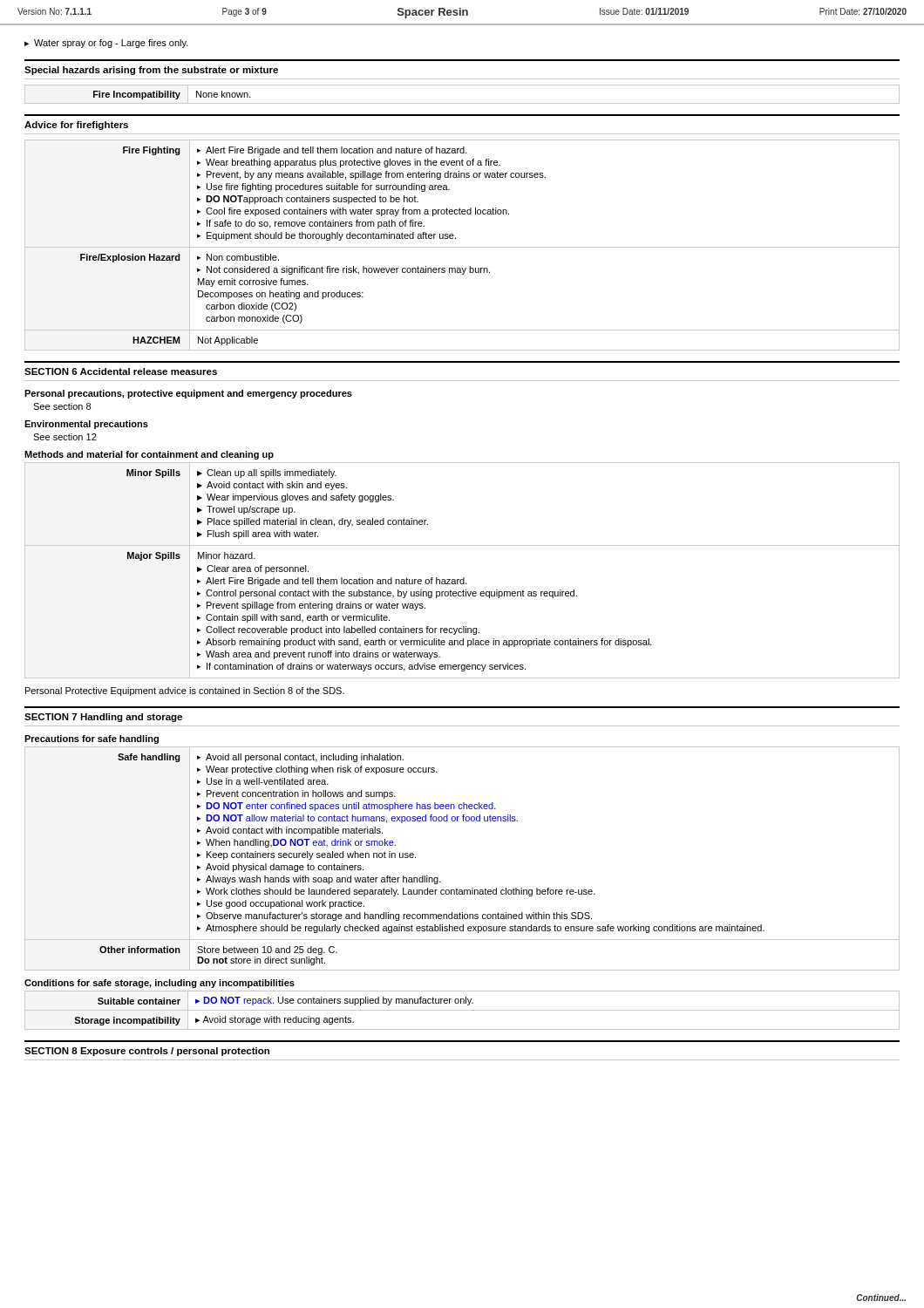Find the table that mentions "Suitable container"
The image size is (924, 1308).
[x=462, y=1010]
